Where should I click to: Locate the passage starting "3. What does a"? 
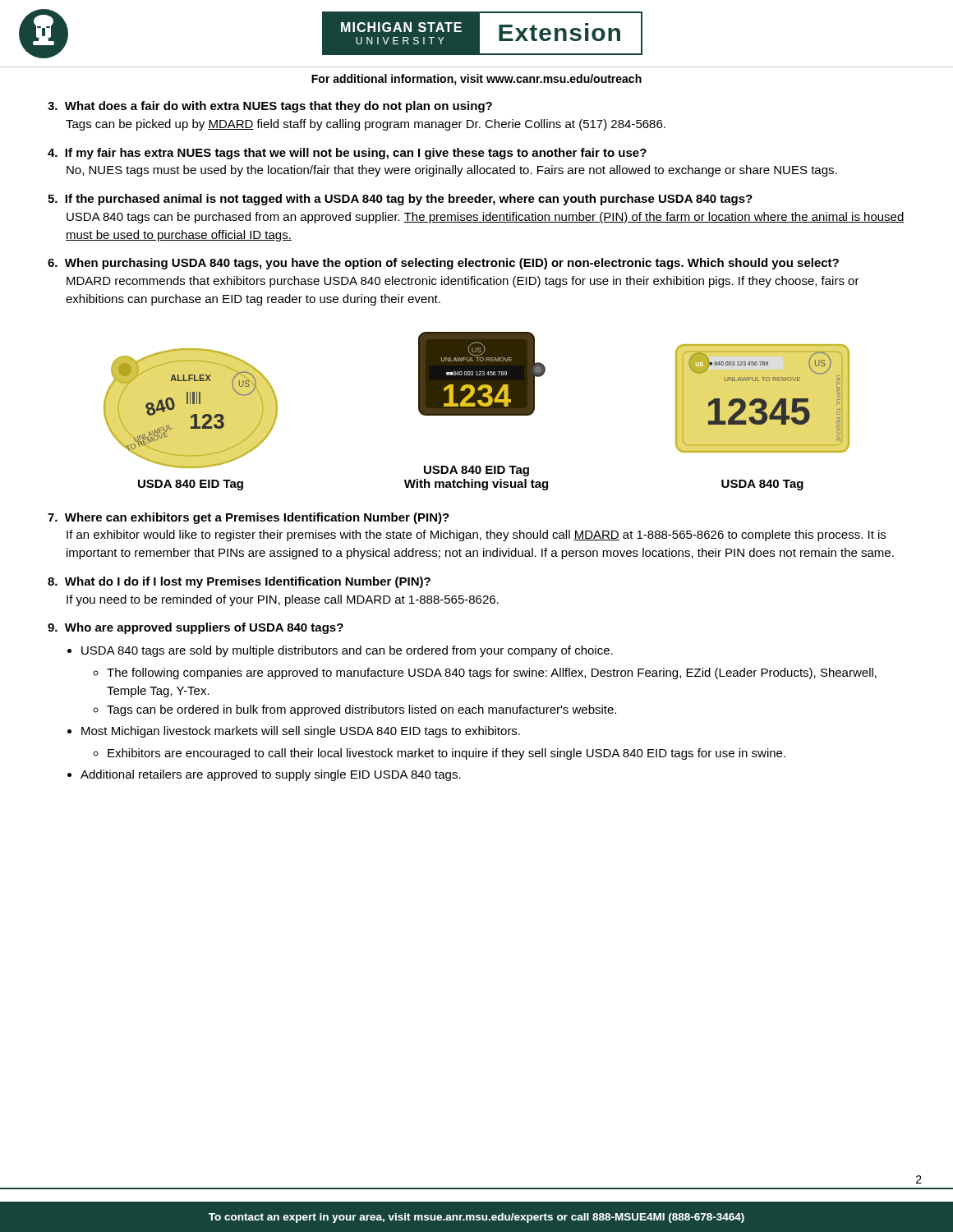click(x=476, y=115)
